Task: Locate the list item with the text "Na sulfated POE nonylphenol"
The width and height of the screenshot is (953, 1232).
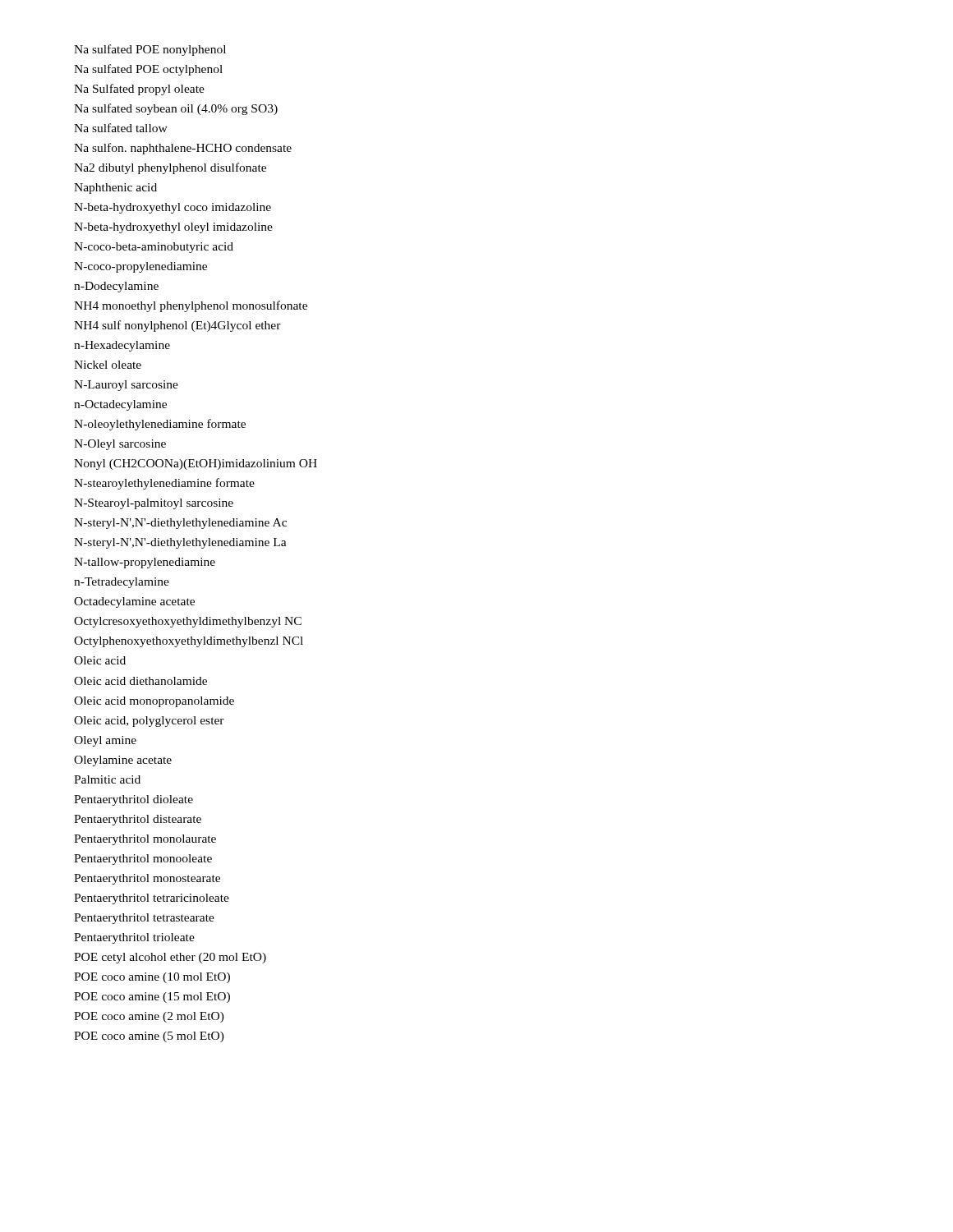Action: click(x=150, y=49)
